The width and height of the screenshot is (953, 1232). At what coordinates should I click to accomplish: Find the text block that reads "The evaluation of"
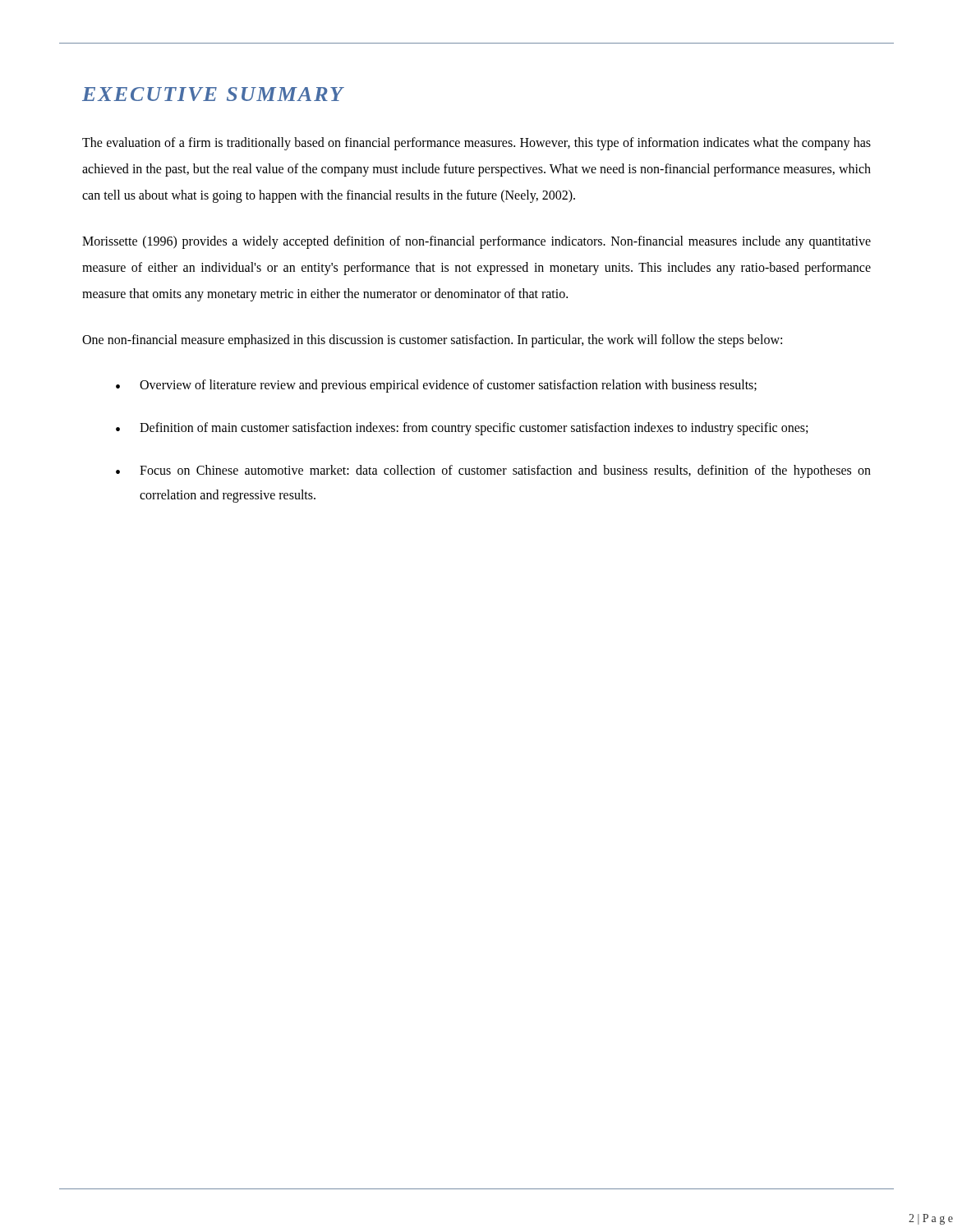click(476, 169)
